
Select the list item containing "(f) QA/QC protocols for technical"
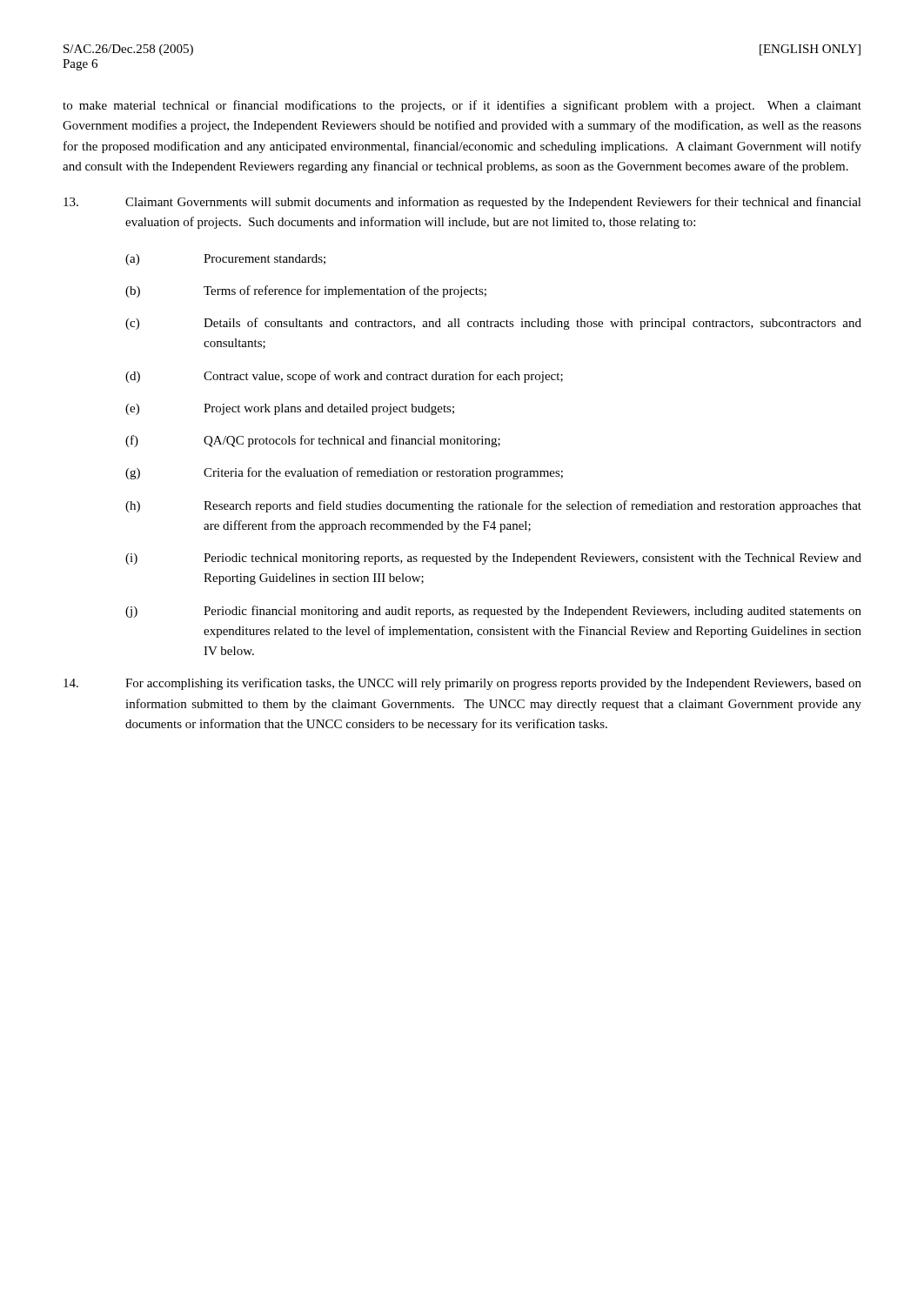(493, 441)
